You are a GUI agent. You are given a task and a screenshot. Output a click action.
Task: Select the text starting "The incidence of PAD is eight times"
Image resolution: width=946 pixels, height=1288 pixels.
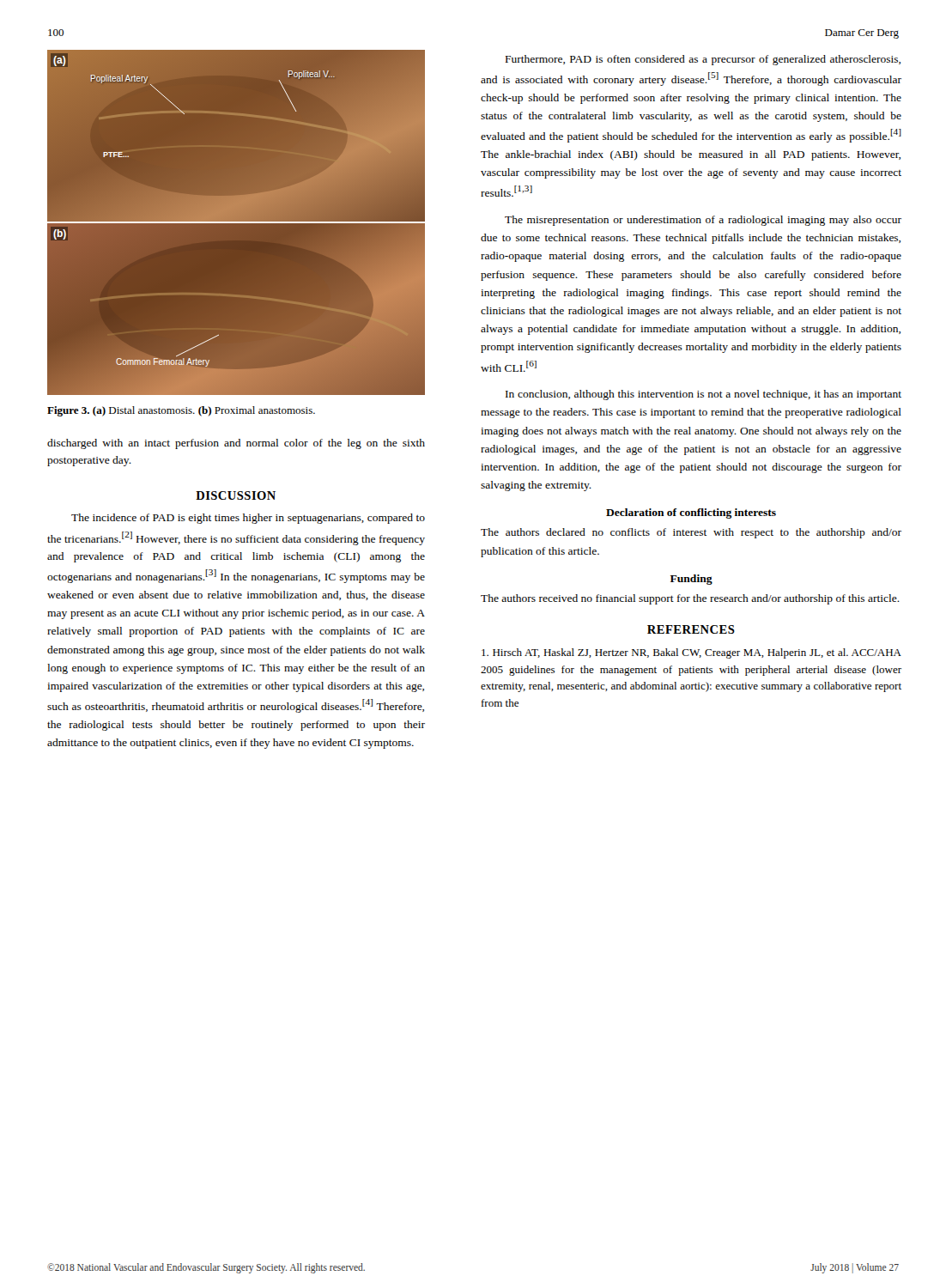pyautogui.click(x=236, y=630)
